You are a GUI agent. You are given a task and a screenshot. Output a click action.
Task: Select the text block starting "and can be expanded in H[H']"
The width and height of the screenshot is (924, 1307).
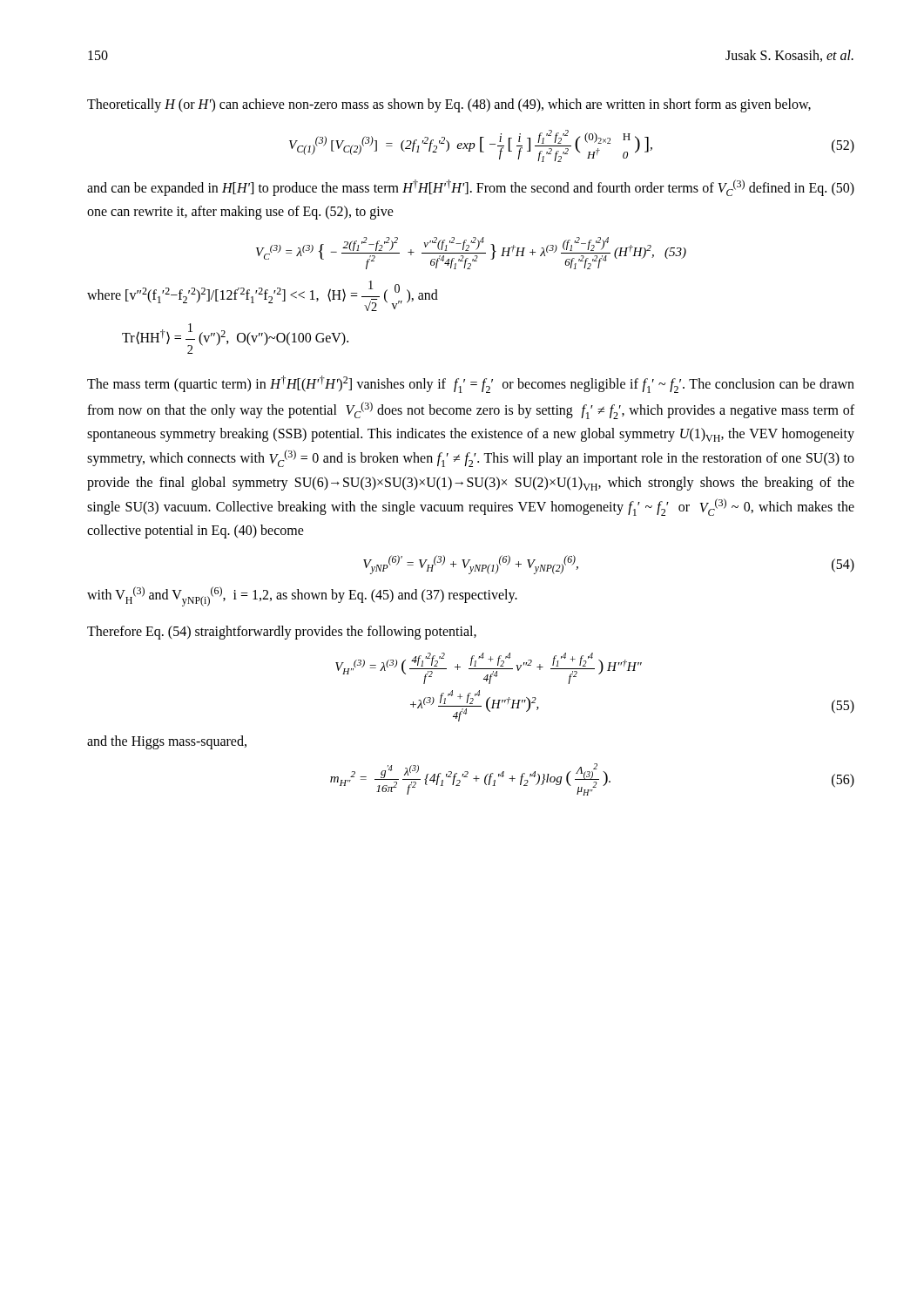[471, 198]
